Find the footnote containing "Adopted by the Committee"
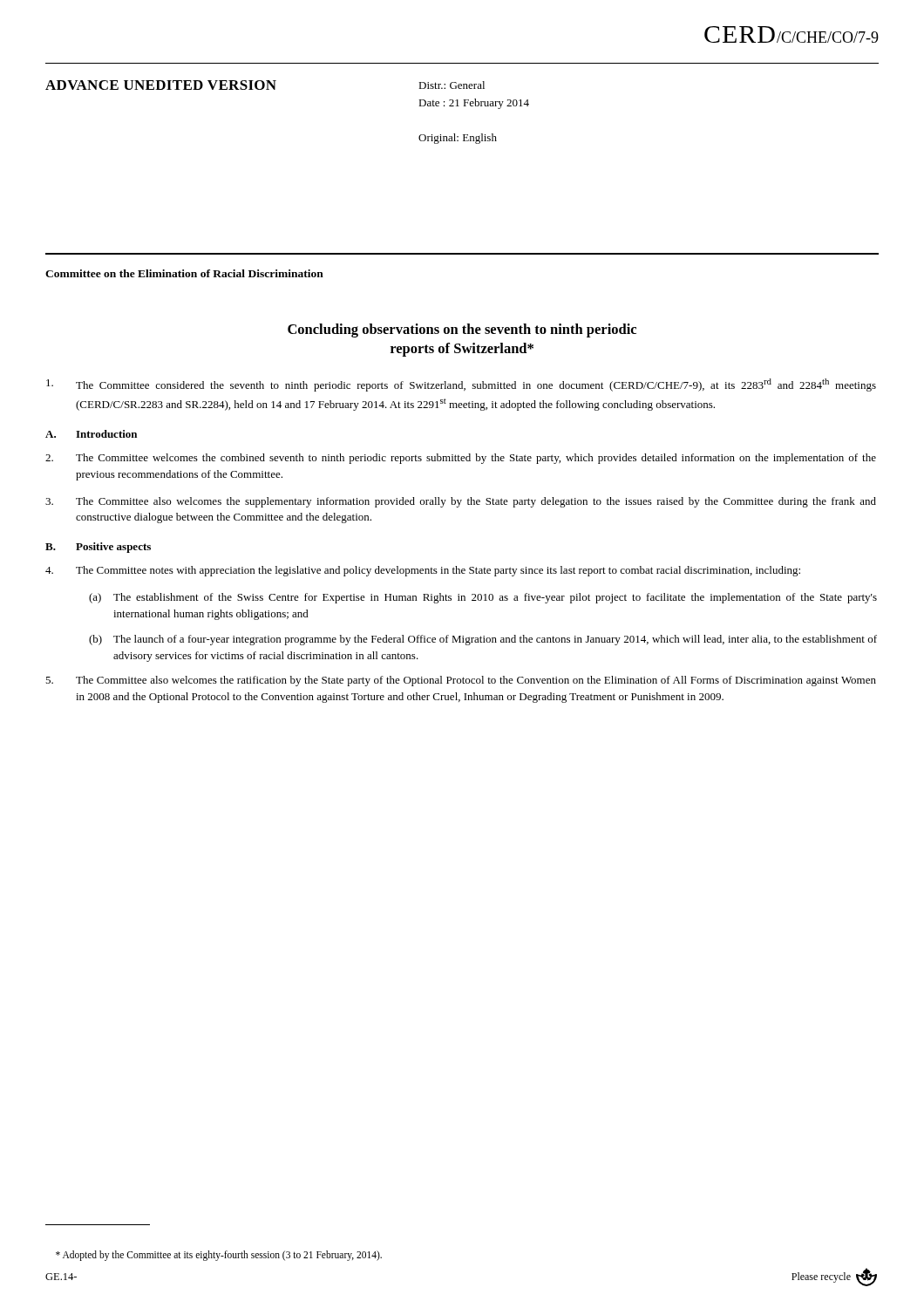The width and height of the screenshot is (924, 1308). (x=214, y=1255)
